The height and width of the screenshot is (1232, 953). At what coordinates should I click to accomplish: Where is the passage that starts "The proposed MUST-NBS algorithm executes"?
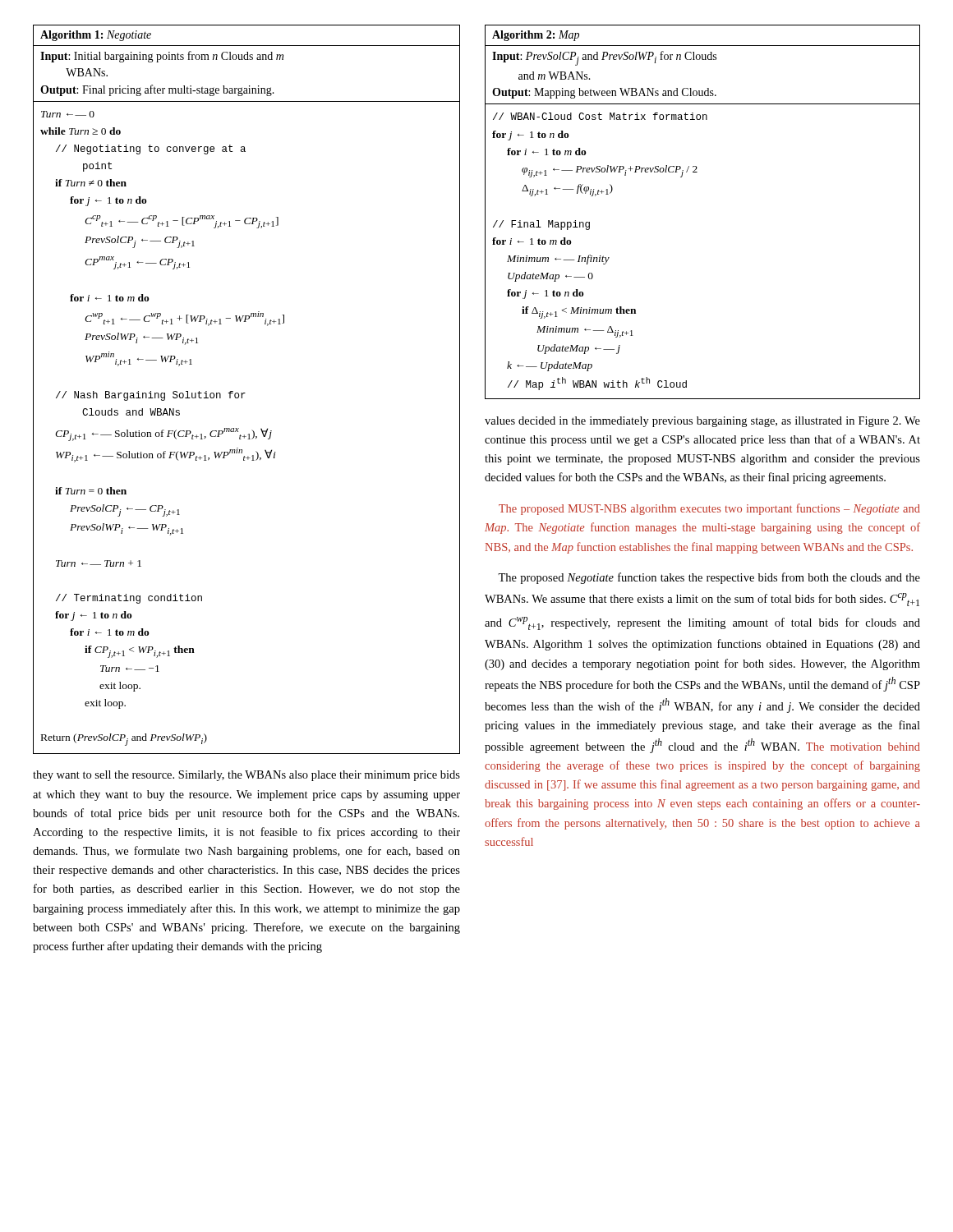[x=702, y=528]
